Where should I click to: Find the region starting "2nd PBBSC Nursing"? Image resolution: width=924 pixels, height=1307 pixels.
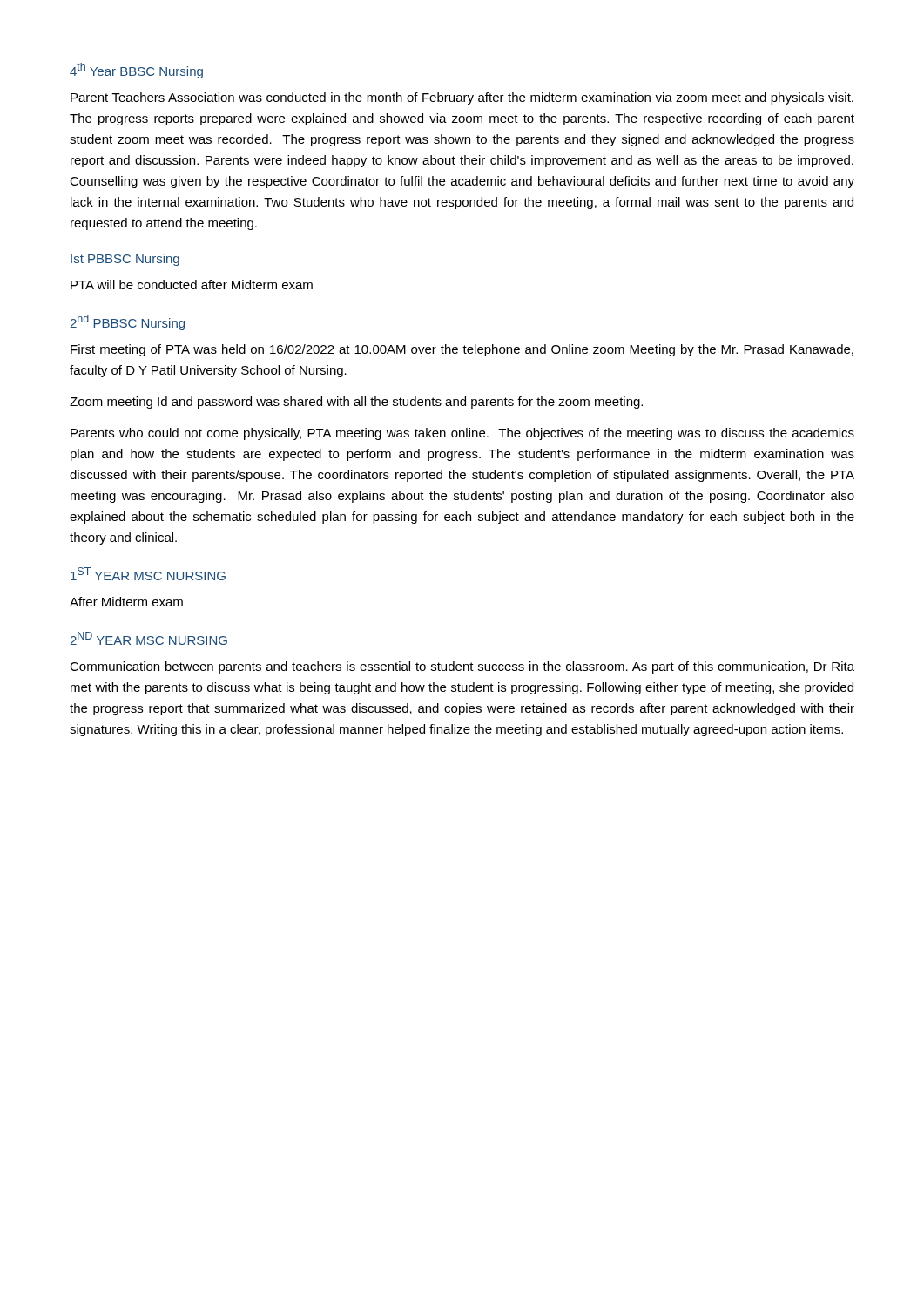128,322
